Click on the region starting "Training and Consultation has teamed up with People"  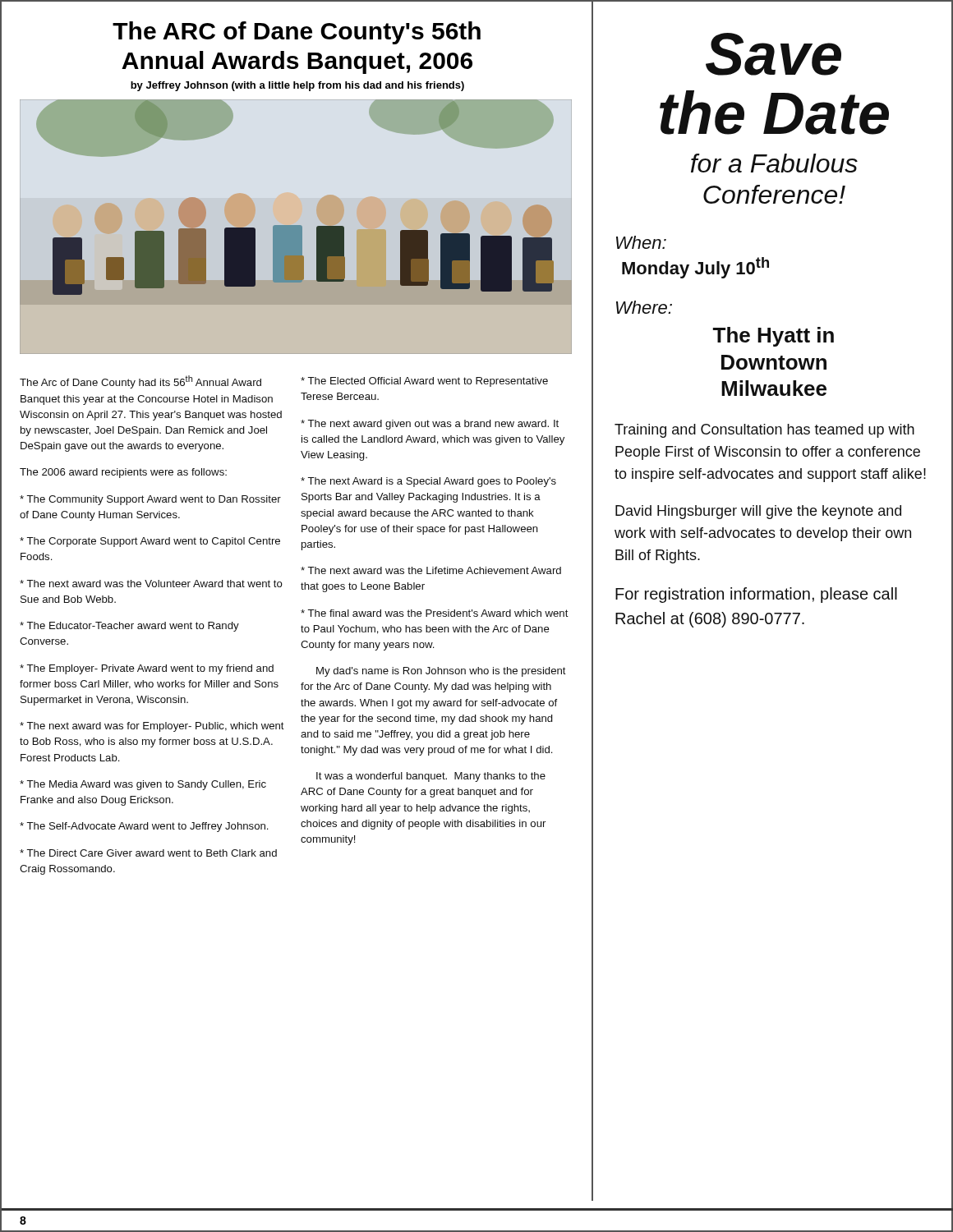(771, 451)
